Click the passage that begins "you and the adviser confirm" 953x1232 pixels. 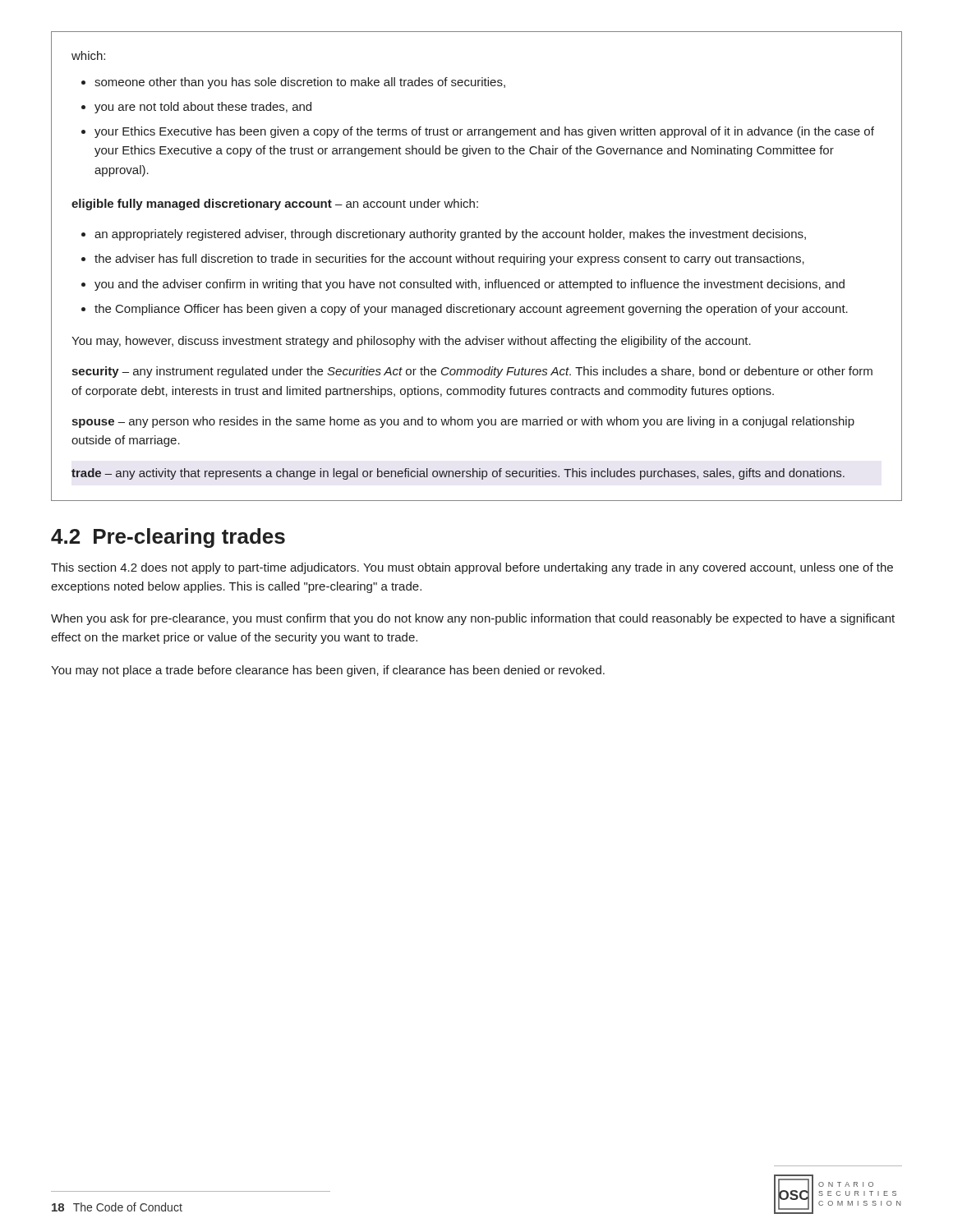(470, 283)
